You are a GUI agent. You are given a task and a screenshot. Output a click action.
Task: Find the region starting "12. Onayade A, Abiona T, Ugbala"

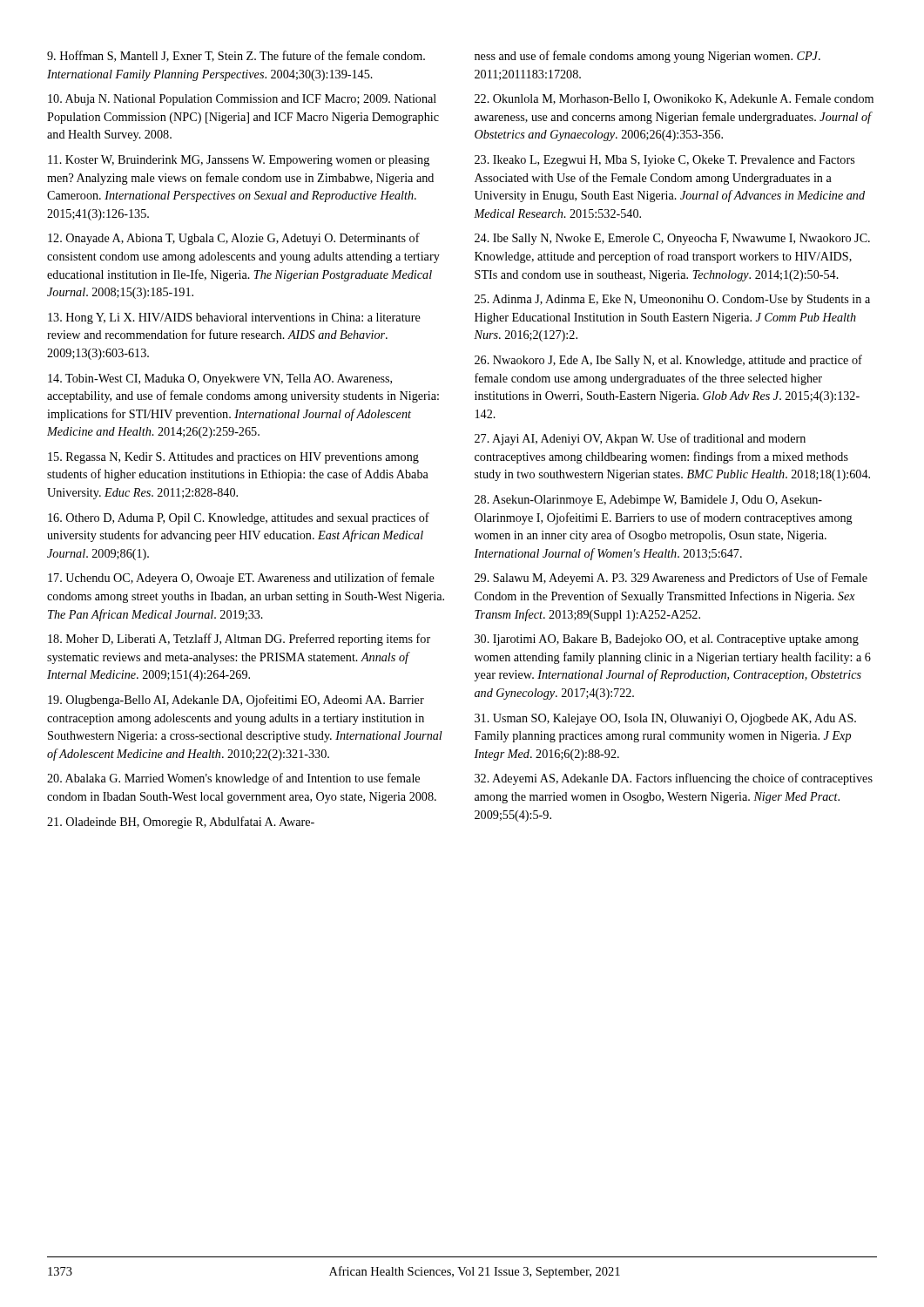pyautogui.click(x=243, y=265)
